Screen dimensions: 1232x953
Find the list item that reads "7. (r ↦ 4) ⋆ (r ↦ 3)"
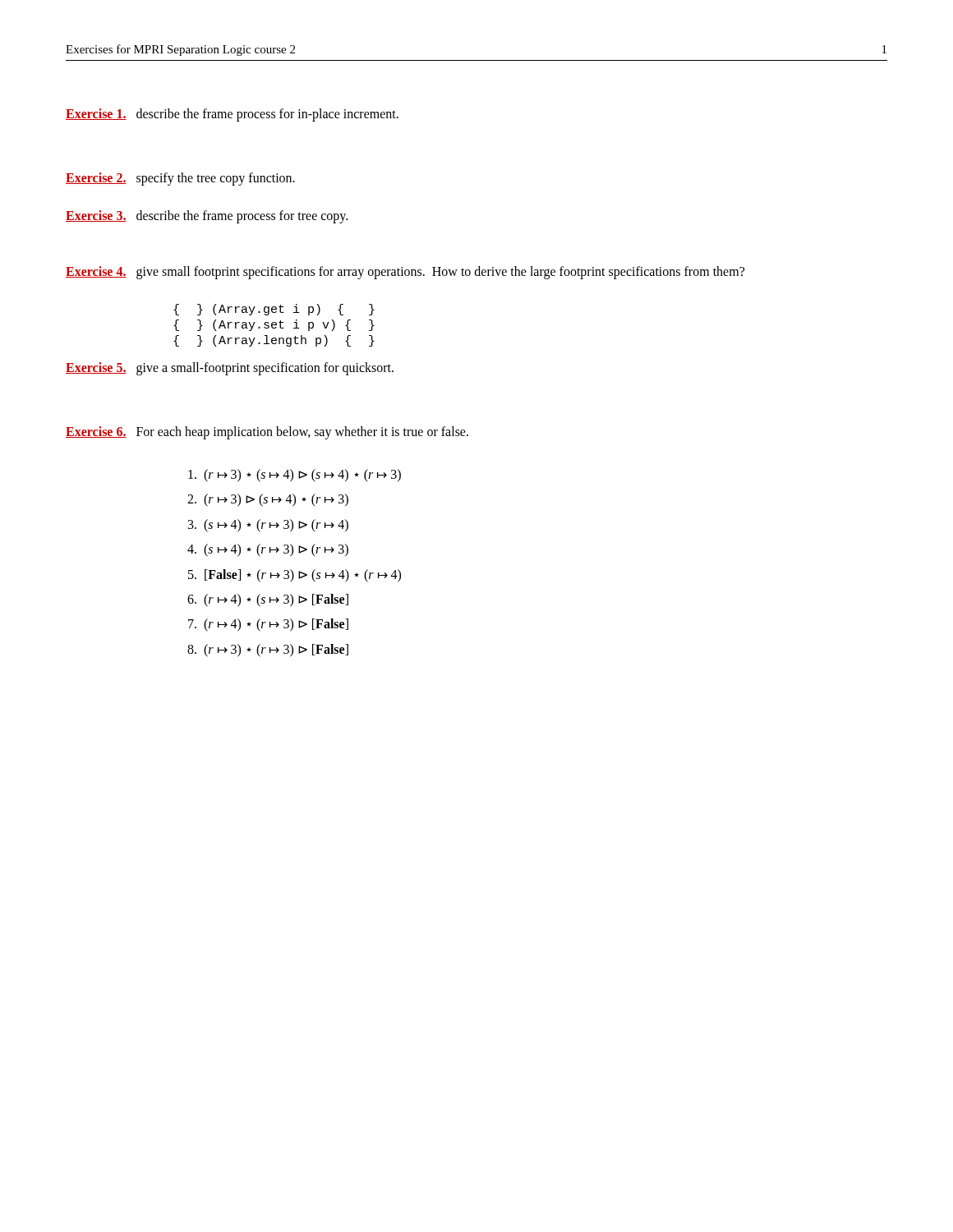tap(257, 625)
